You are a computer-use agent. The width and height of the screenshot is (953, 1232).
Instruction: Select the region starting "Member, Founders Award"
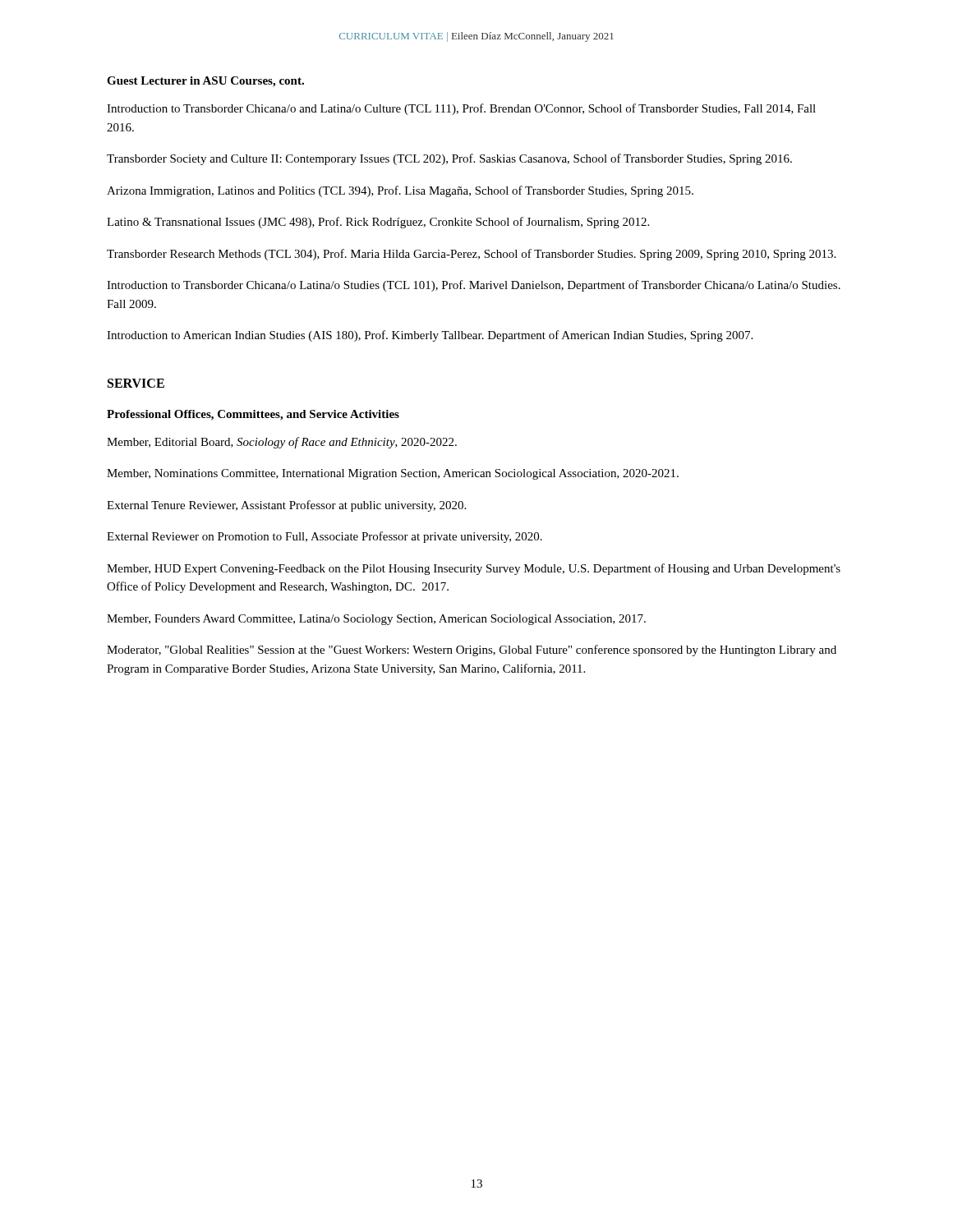tap(377, 618)
